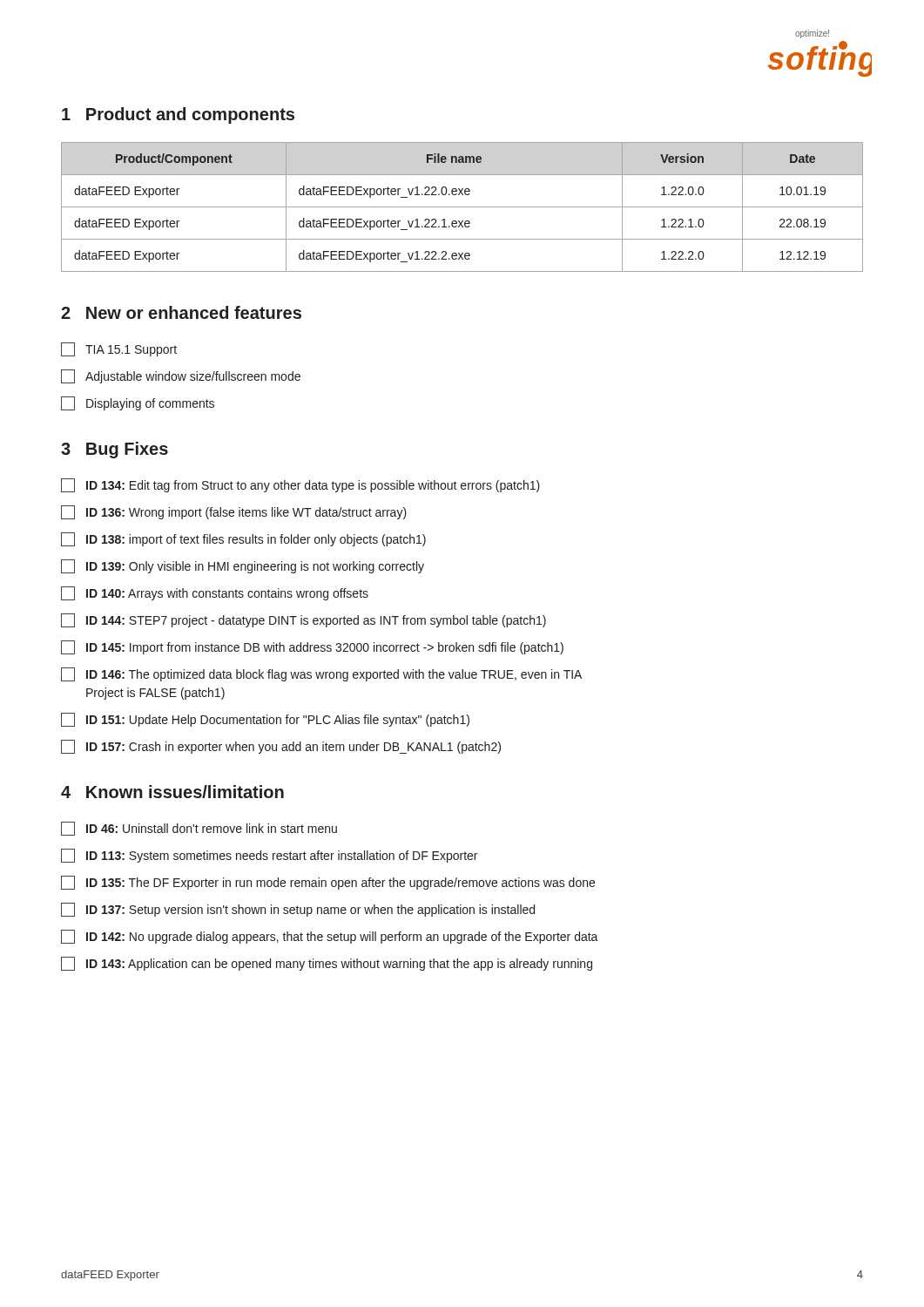Locate the list item that says "ID 146: The optimized data block flag"
The image size is (924, 1307).
[x=462, y=684]
